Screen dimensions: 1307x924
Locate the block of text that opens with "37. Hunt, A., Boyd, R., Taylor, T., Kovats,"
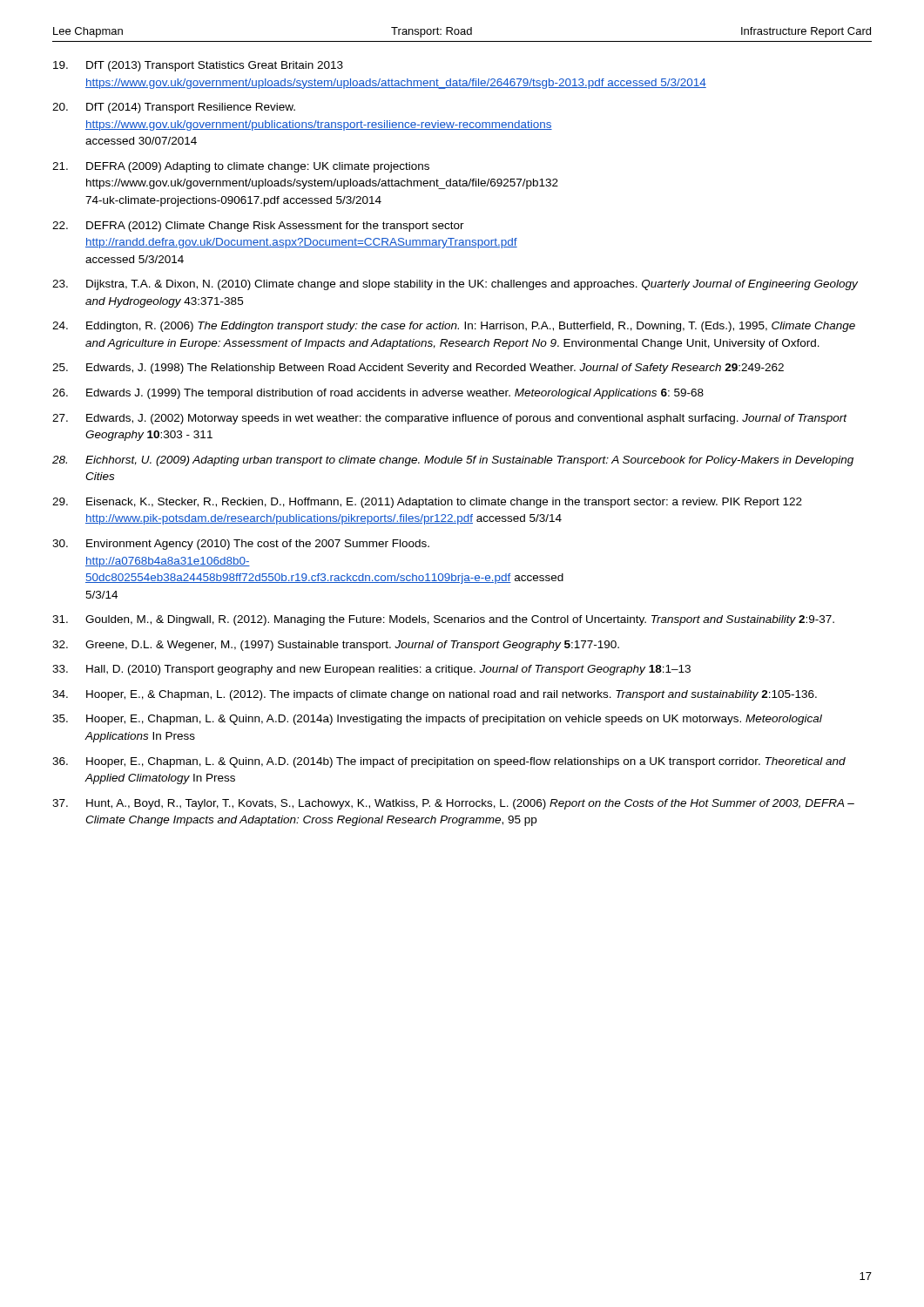point(462,811)
